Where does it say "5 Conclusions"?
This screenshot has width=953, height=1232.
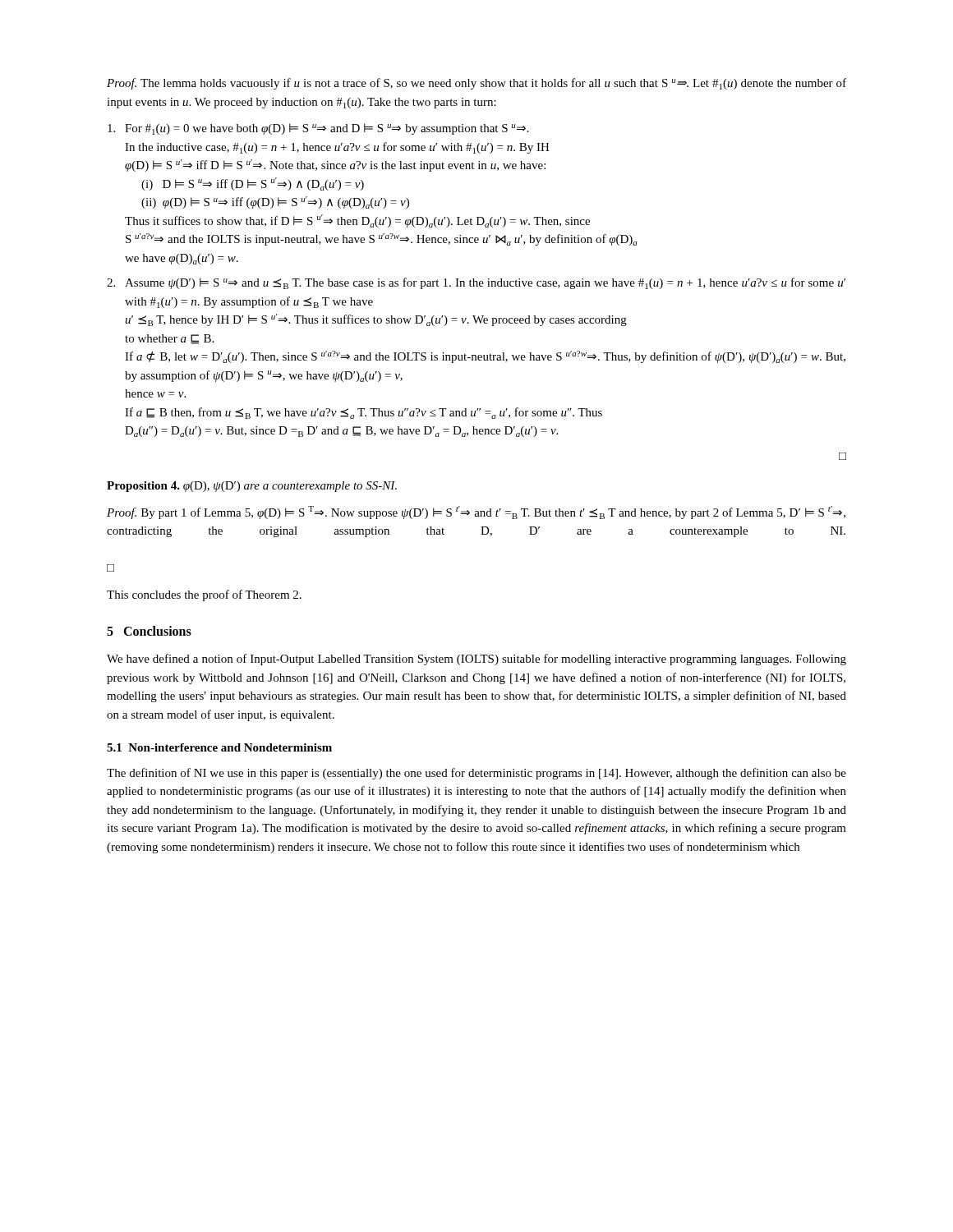tap(149, 631)
